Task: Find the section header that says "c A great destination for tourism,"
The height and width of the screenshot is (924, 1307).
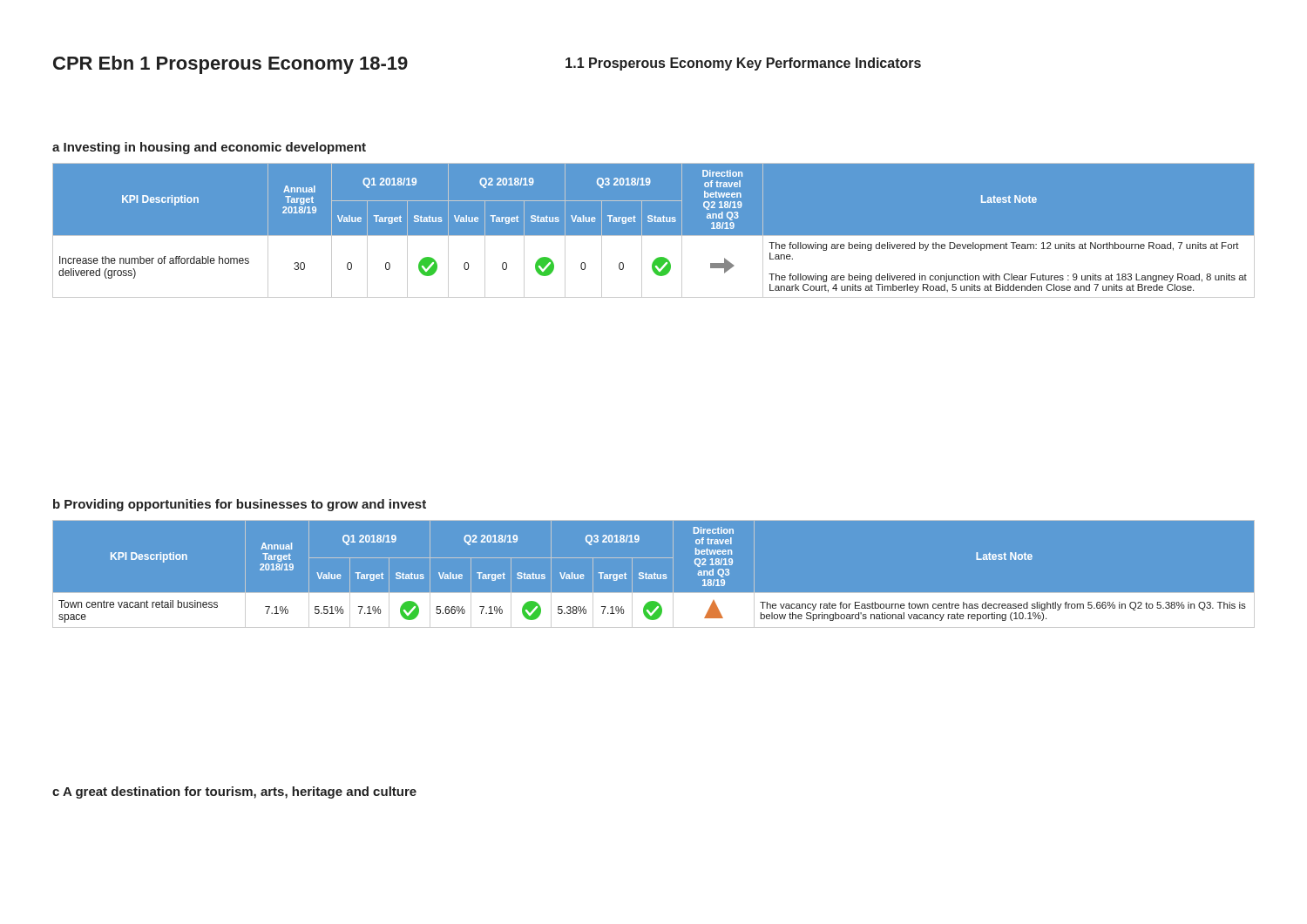Action: [x=234, y=791]
